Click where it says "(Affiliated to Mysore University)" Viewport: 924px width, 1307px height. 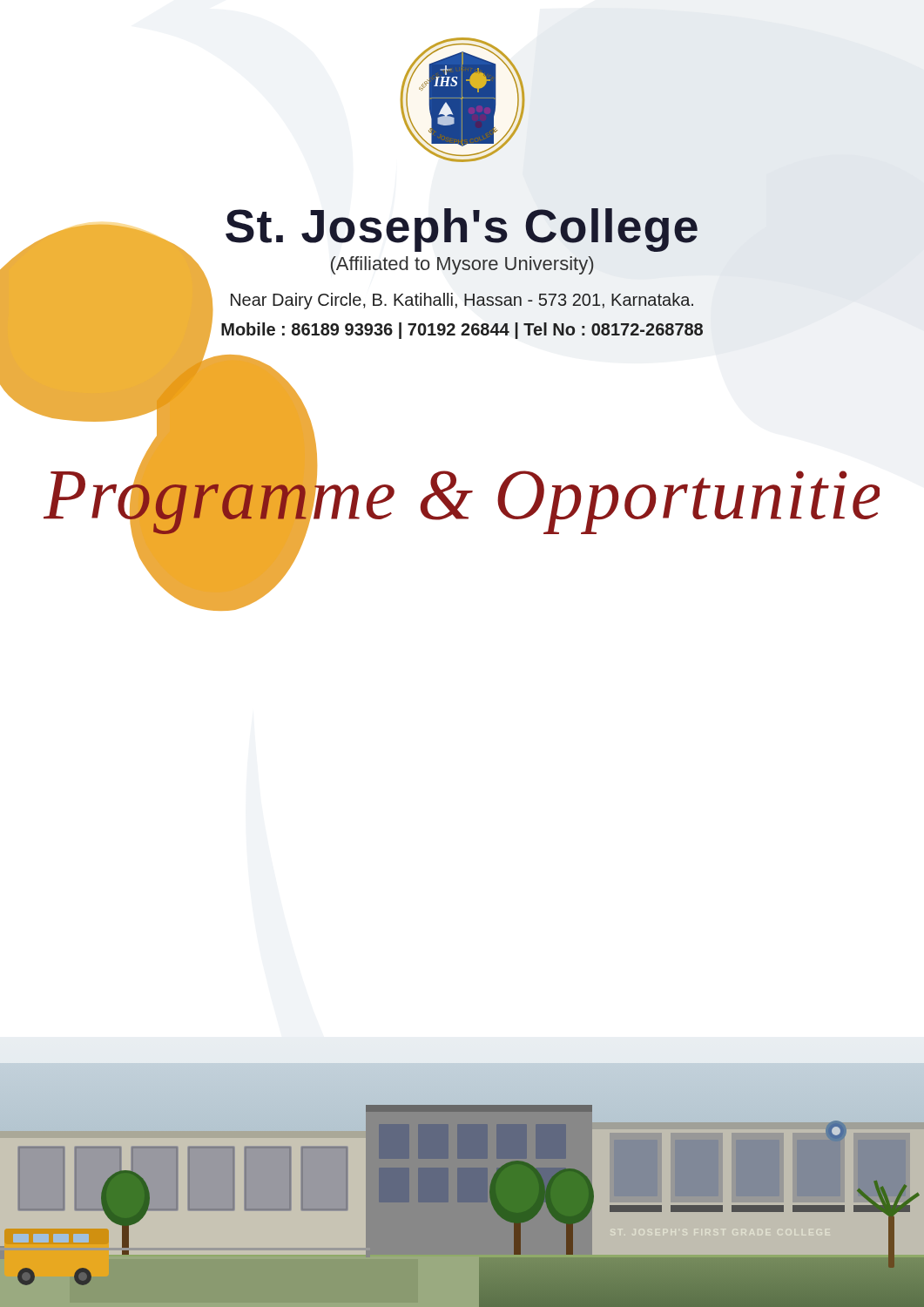tap(462, 264)
